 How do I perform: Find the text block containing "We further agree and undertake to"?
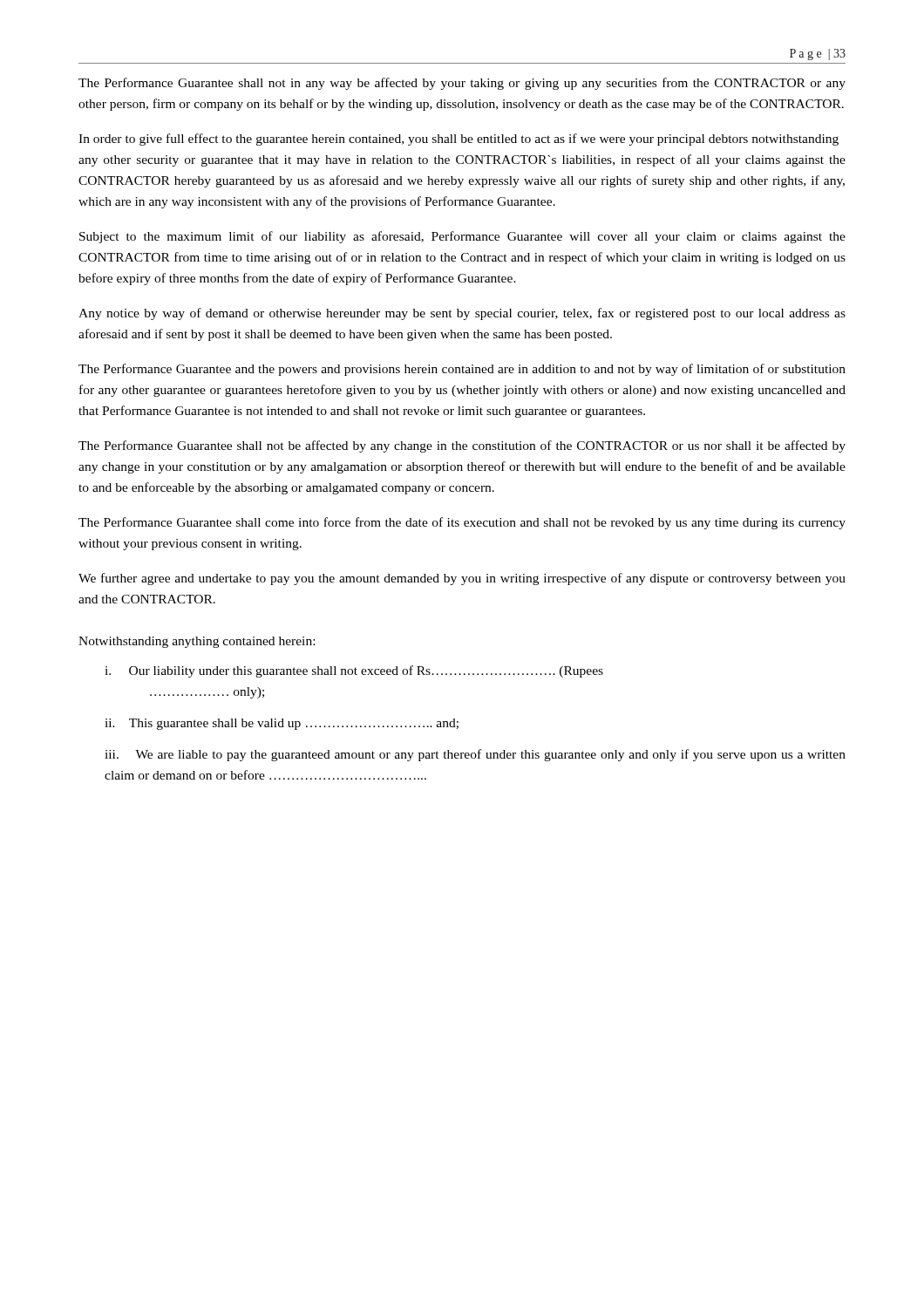[x=462, y=588]
